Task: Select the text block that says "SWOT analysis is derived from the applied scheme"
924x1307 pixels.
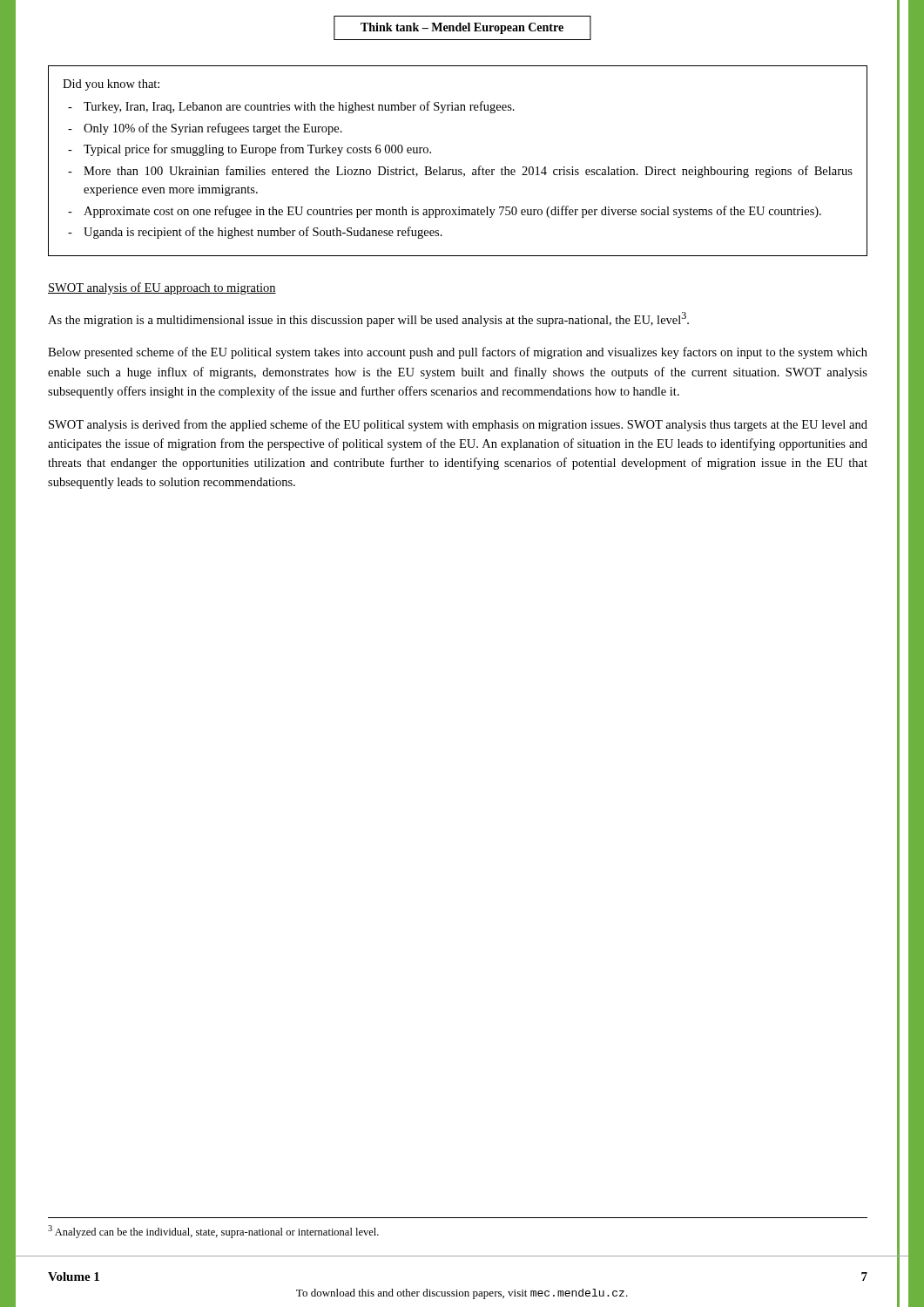Action: (x=458, y=453)
